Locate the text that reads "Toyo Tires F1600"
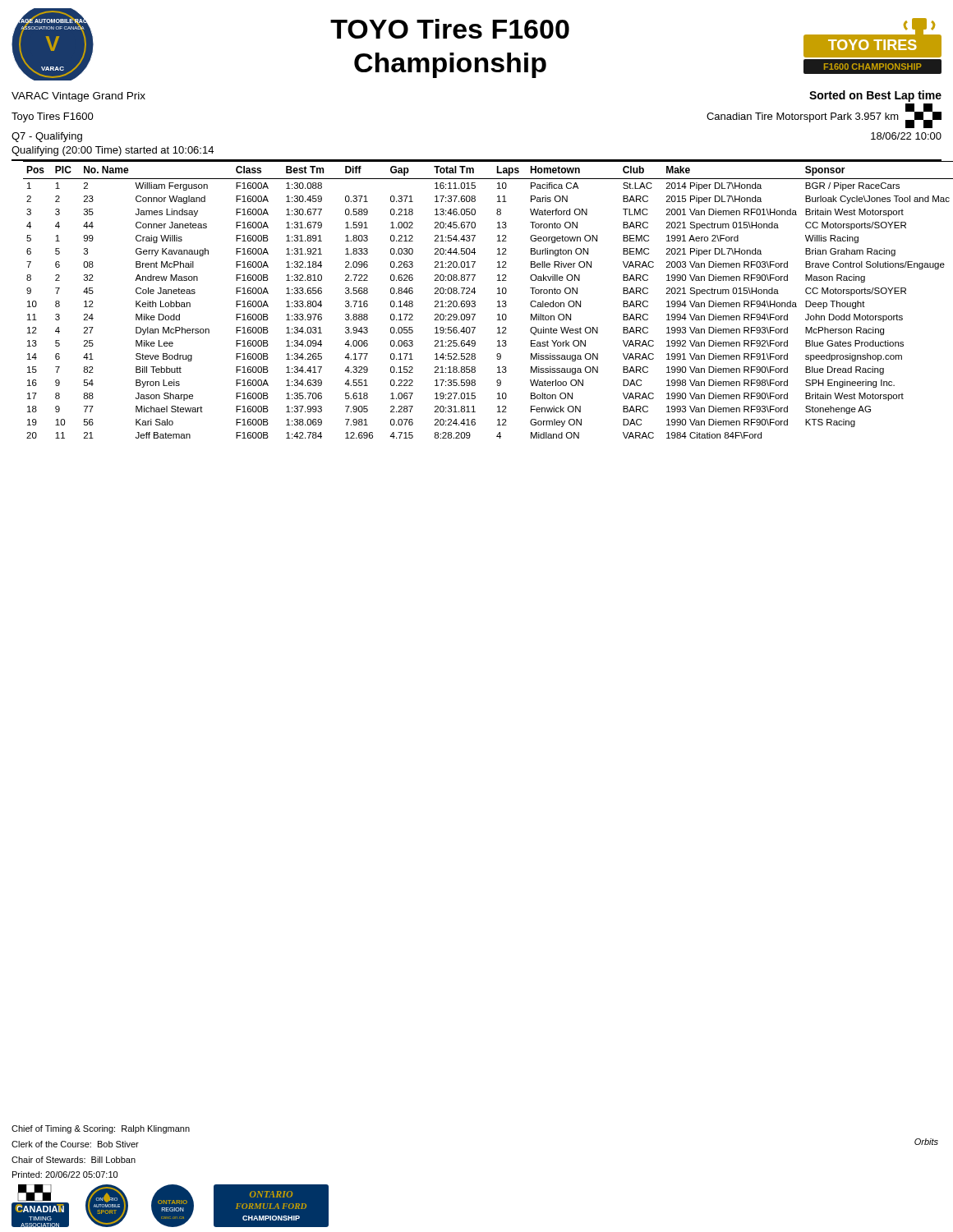This screenshot has height=1232, width=953. point(52,116)
